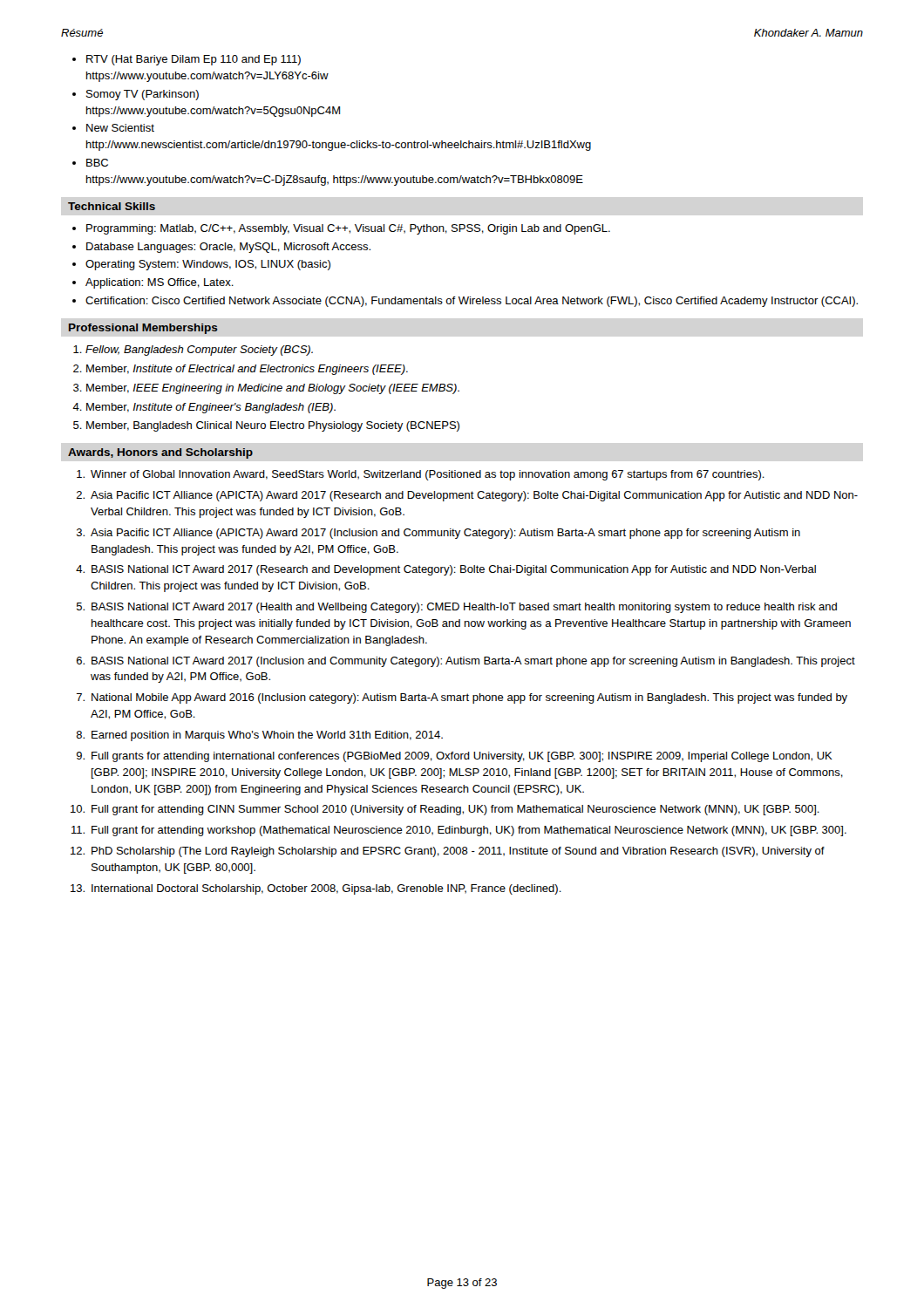Click on the passage starting "7.National Mobile App Award"
This screenshot has height=1308, width=924.
(x=462, y=706)
